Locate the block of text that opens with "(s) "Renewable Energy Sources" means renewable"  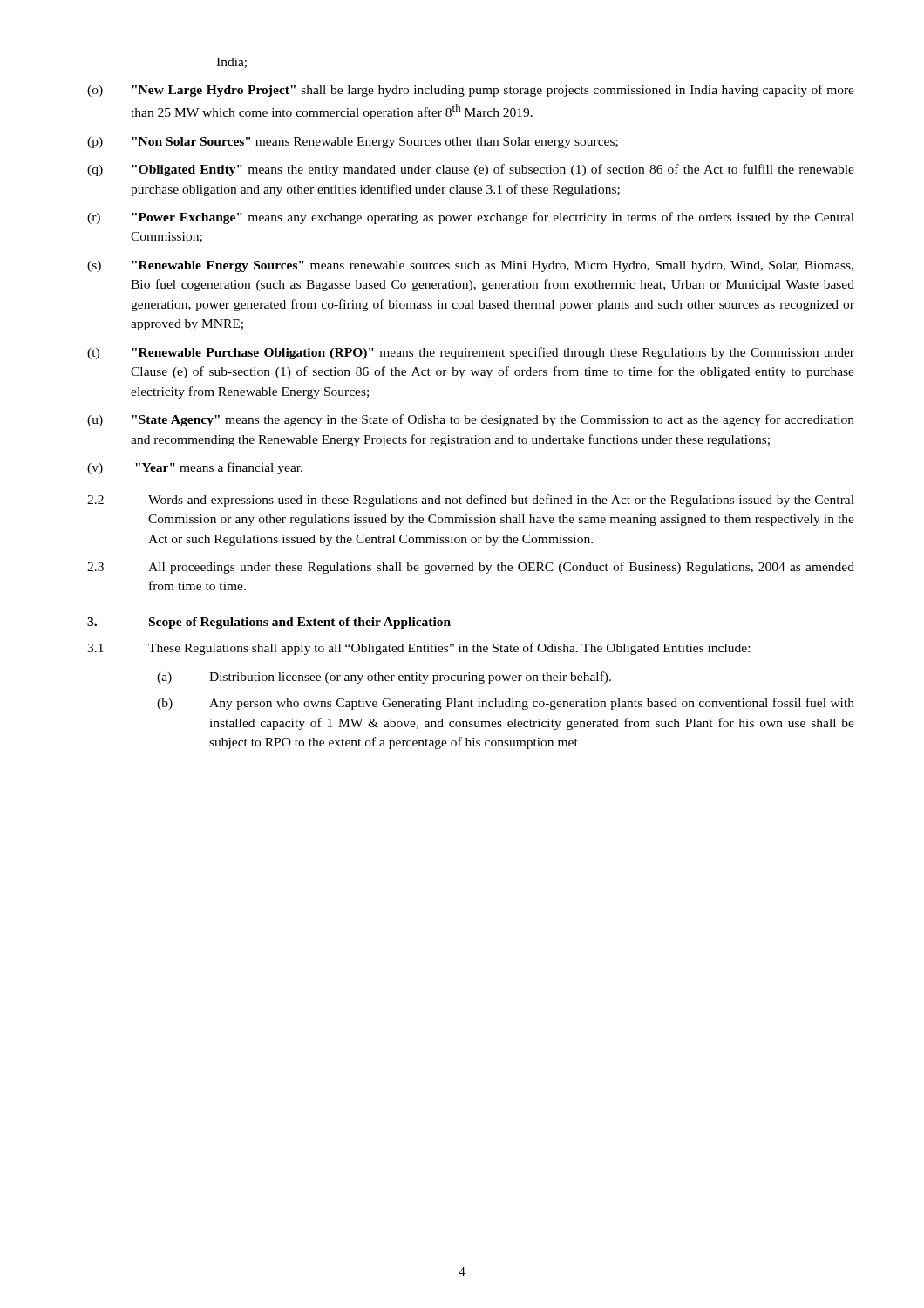[x=471, y=295]
